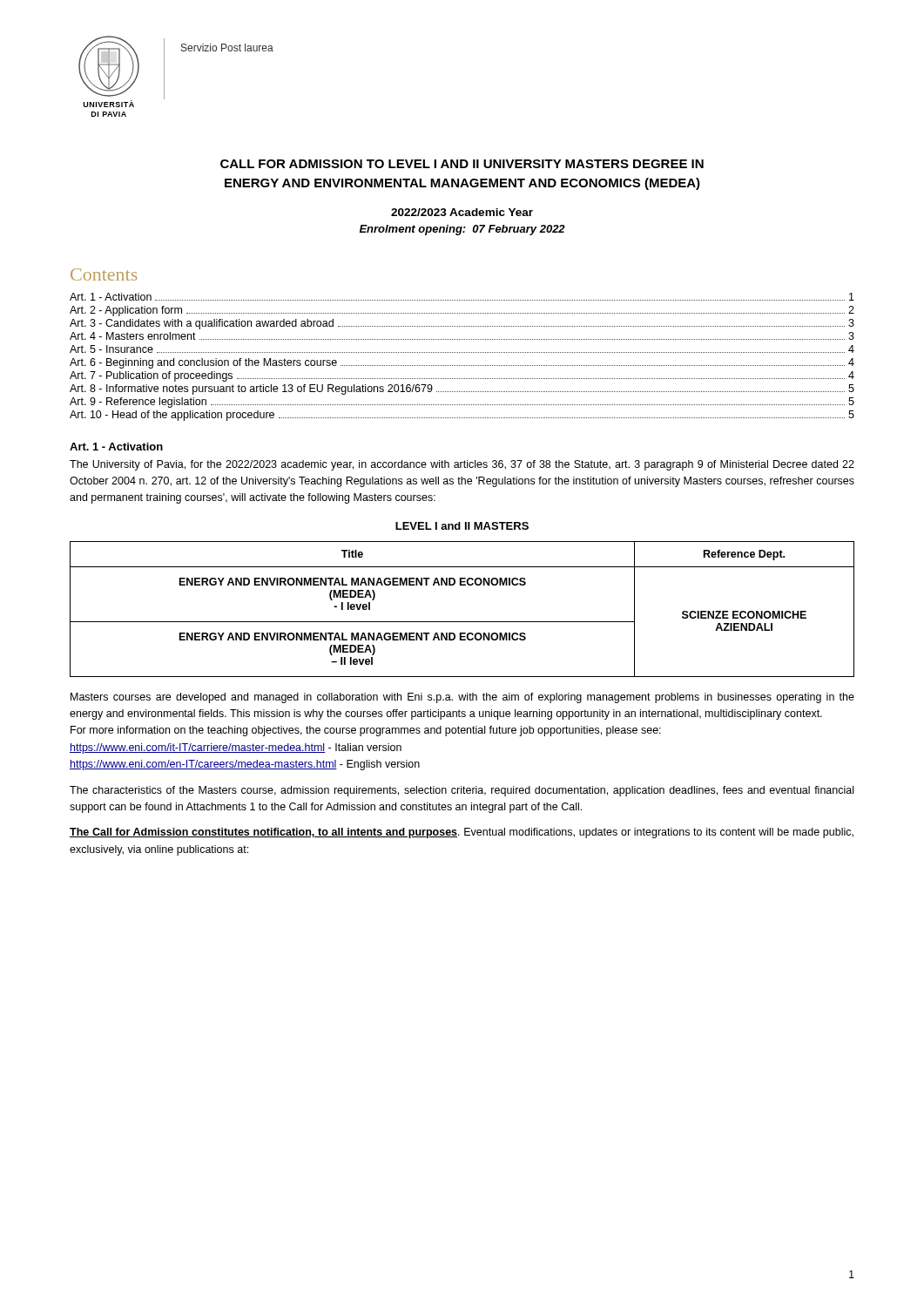Locate the region starting "Masters courses are developed and managed"
The image size is (924, 1307).
[x=462, y=731]
